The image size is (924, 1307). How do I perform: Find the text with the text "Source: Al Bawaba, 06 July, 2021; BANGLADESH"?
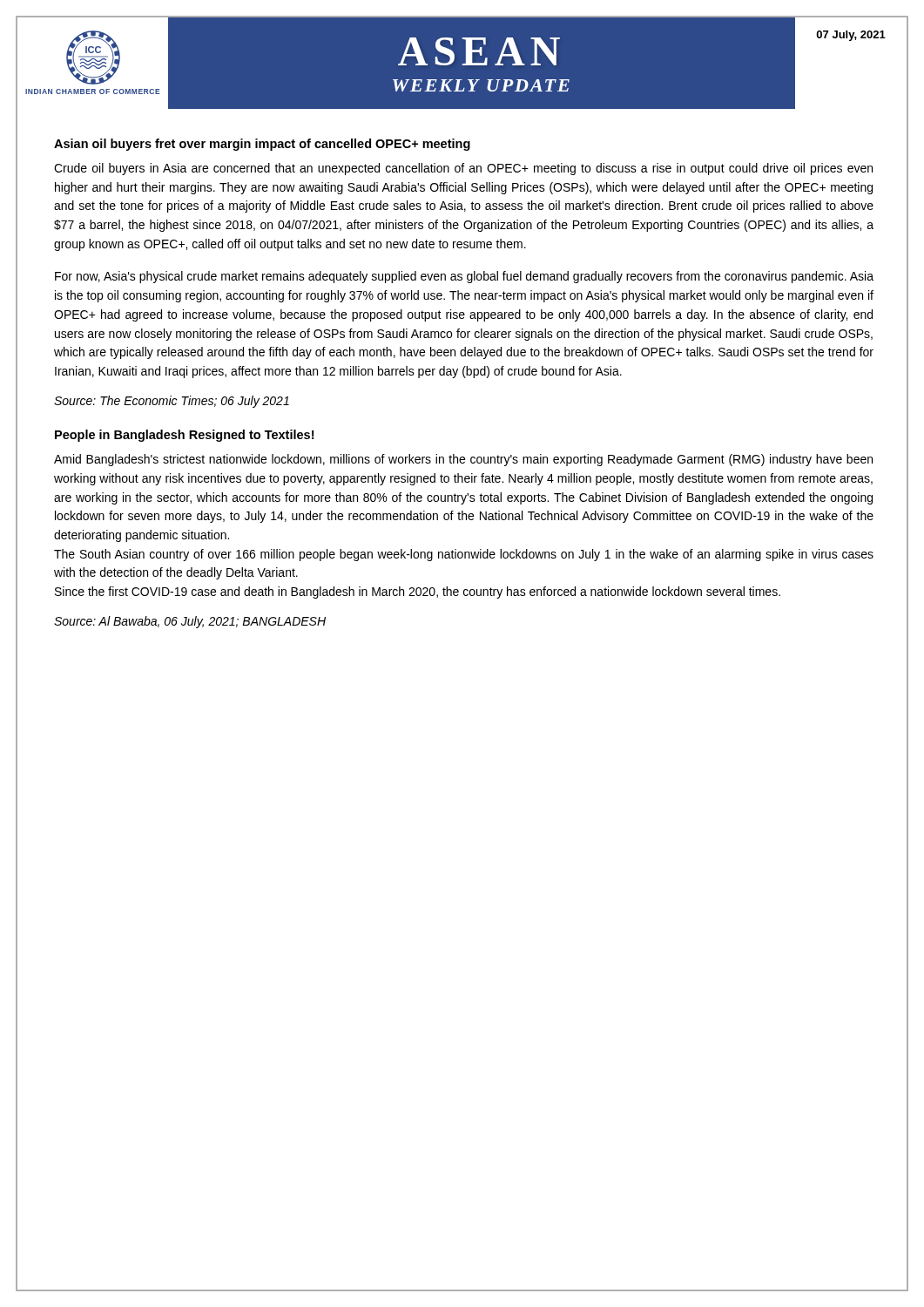click(190, 621)
